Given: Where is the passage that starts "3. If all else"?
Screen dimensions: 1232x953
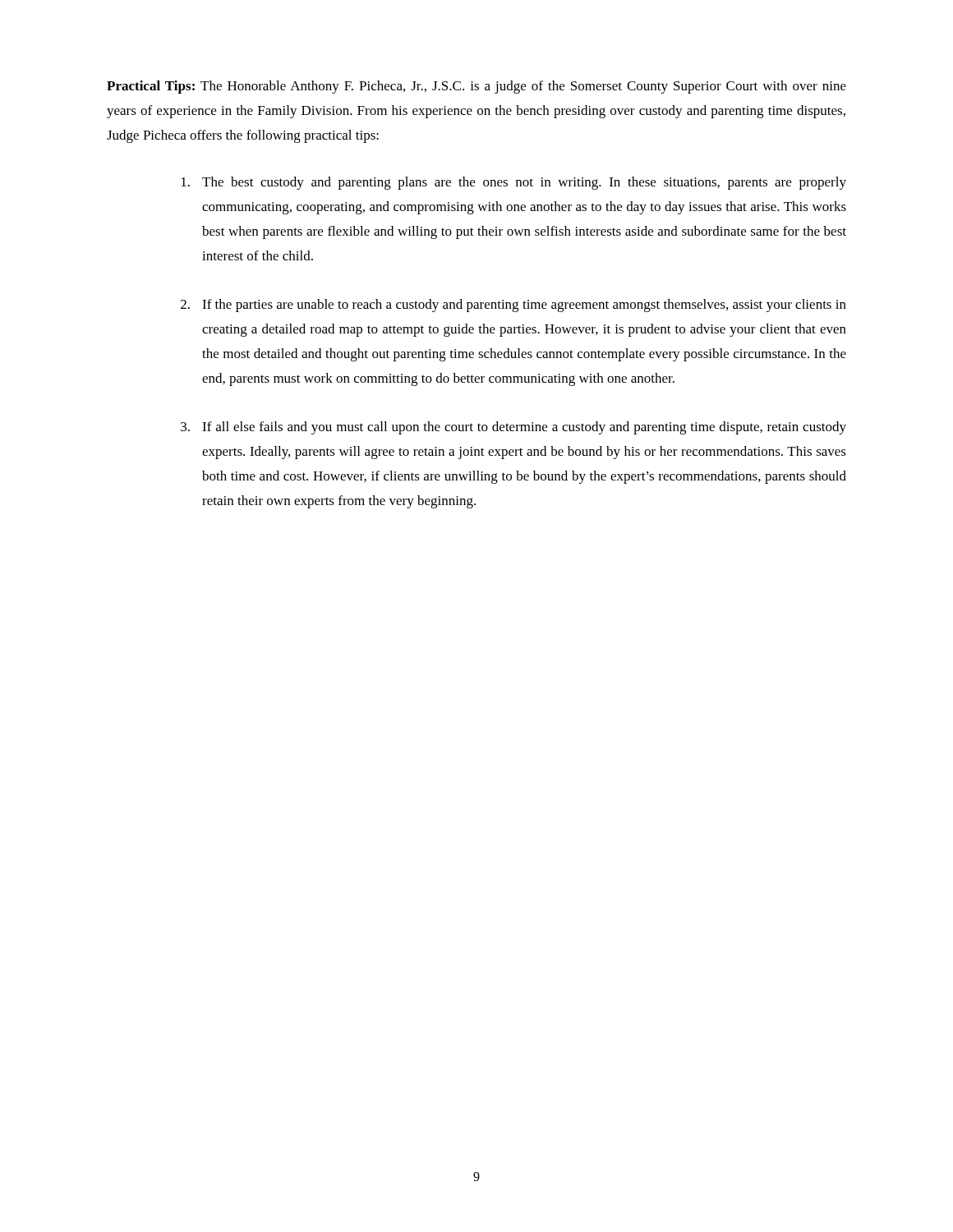Looking at the screenshot, I should [501, 464].
